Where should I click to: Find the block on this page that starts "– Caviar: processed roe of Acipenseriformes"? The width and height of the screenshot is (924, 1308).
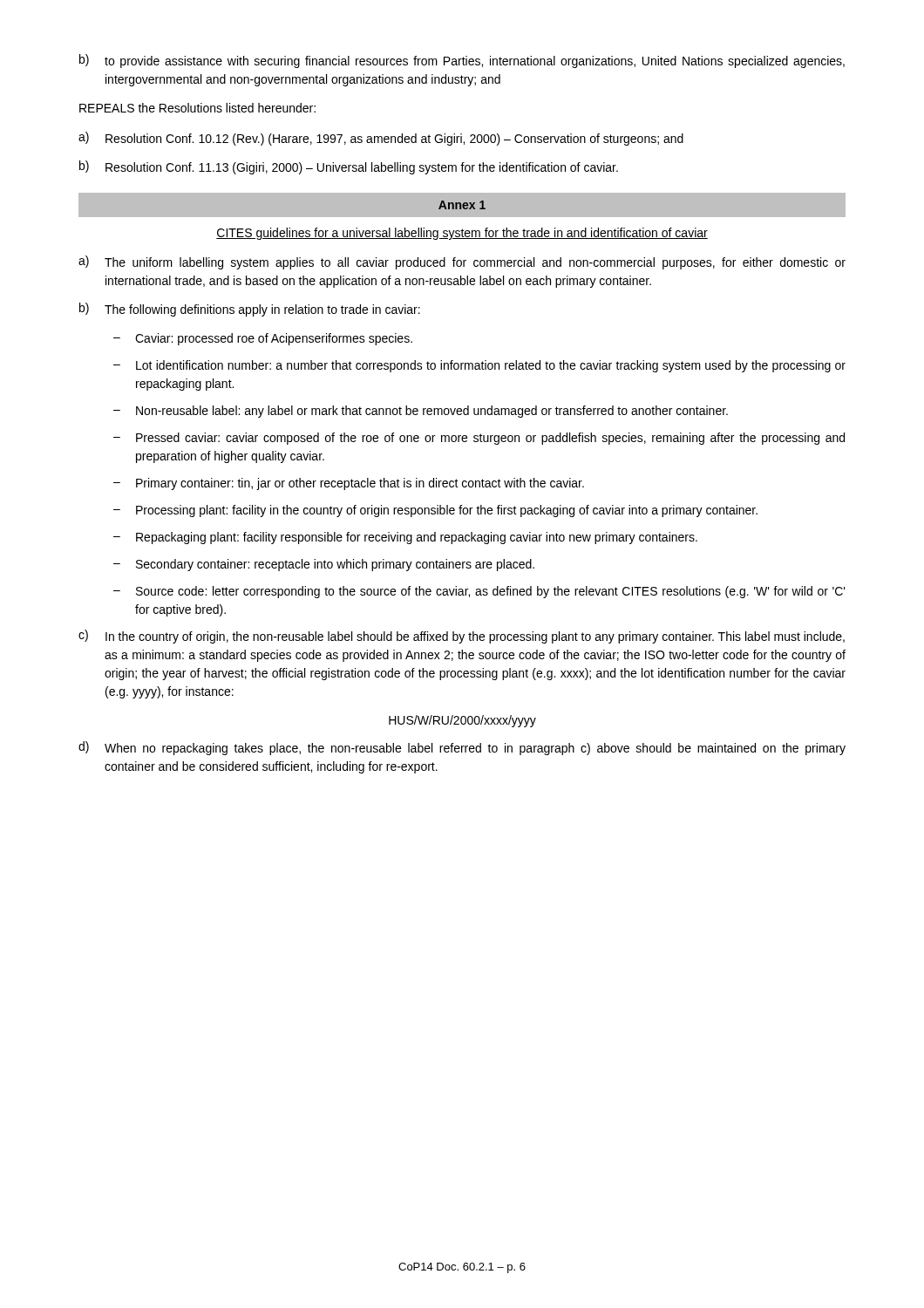coord(263,339)
